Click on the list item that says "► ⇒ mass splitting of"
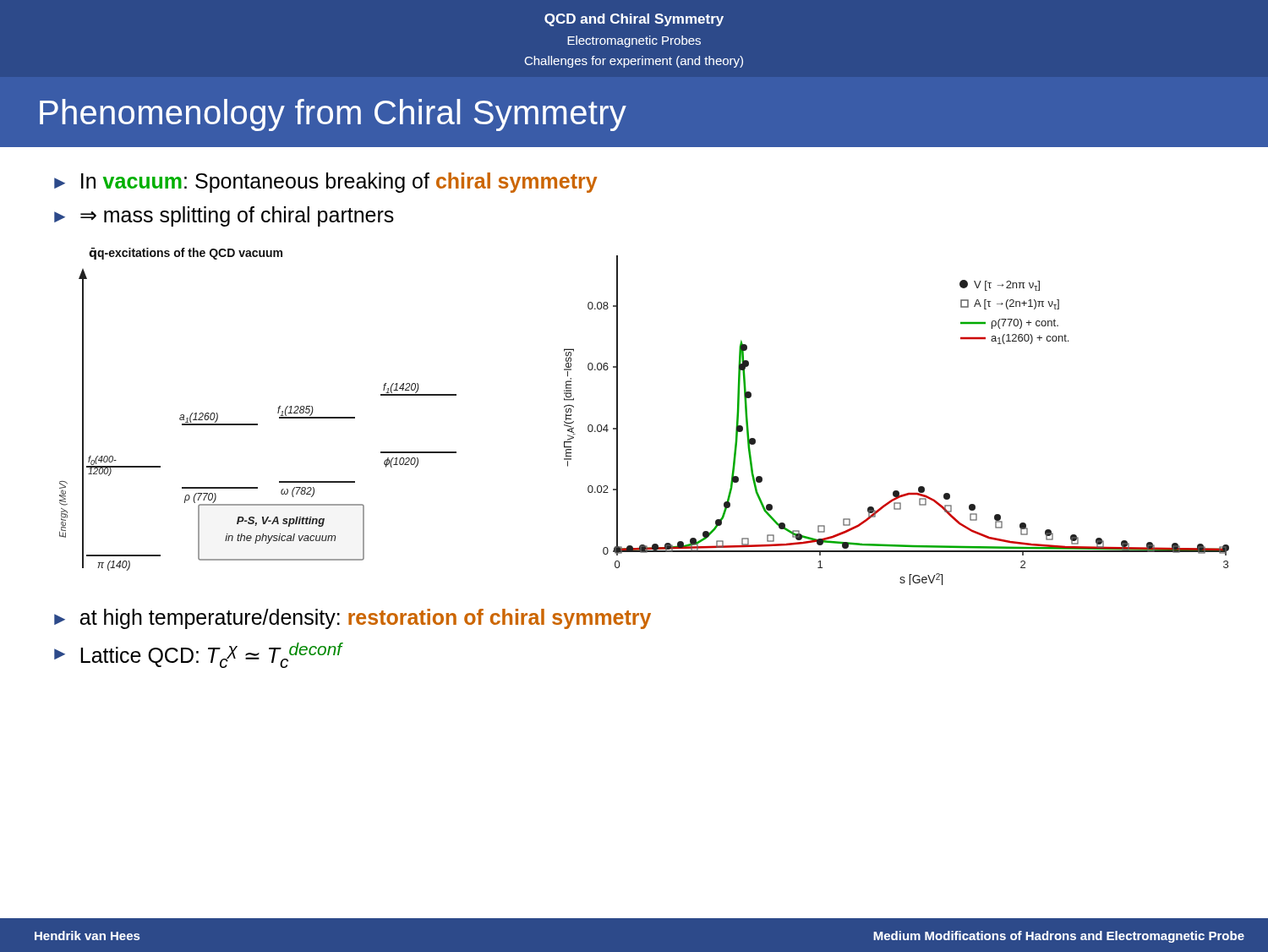1268x952 pixels. [222, 215]
